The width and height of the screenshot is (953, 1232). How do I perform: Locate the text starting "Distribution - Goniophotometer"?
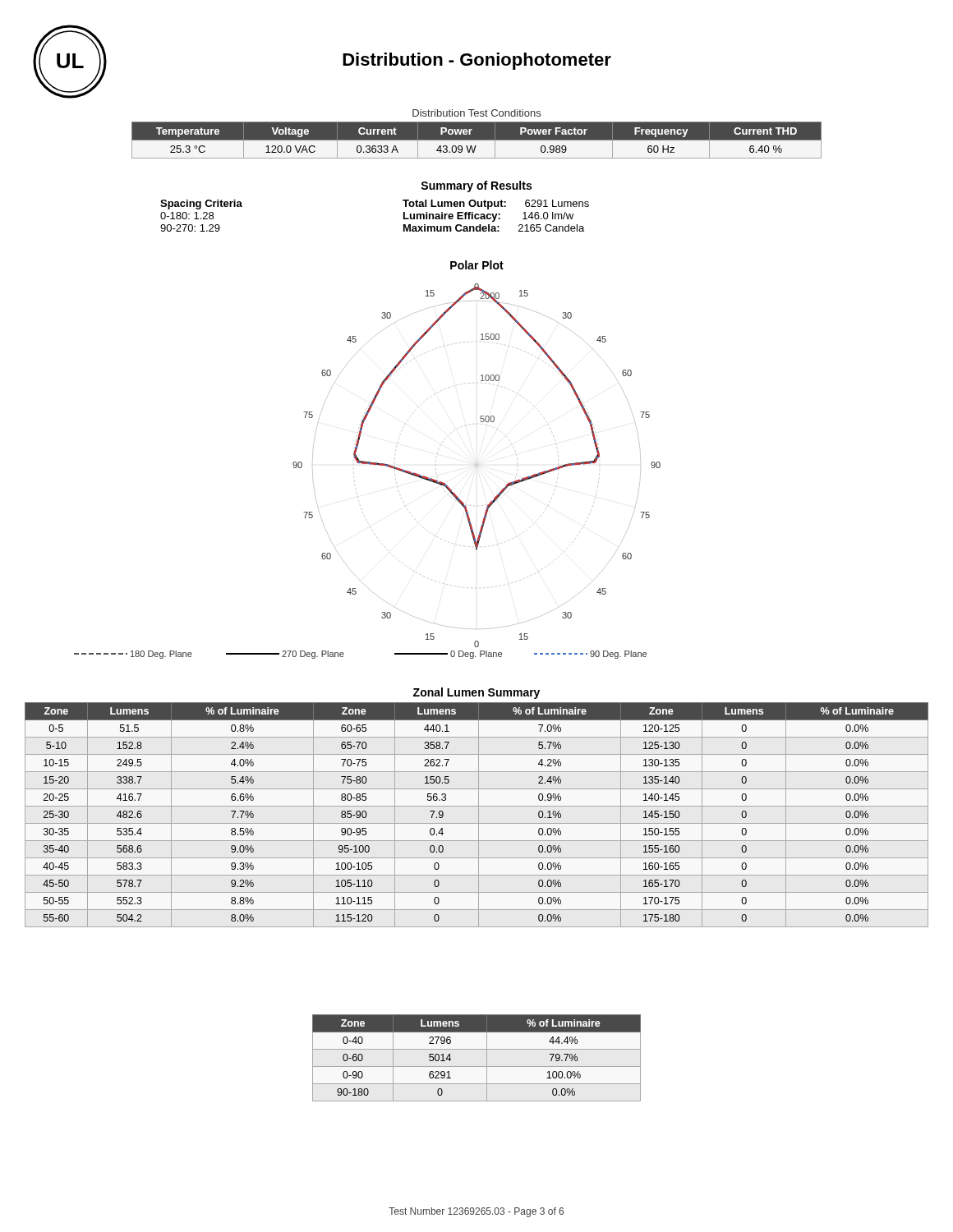click(476, 60)
